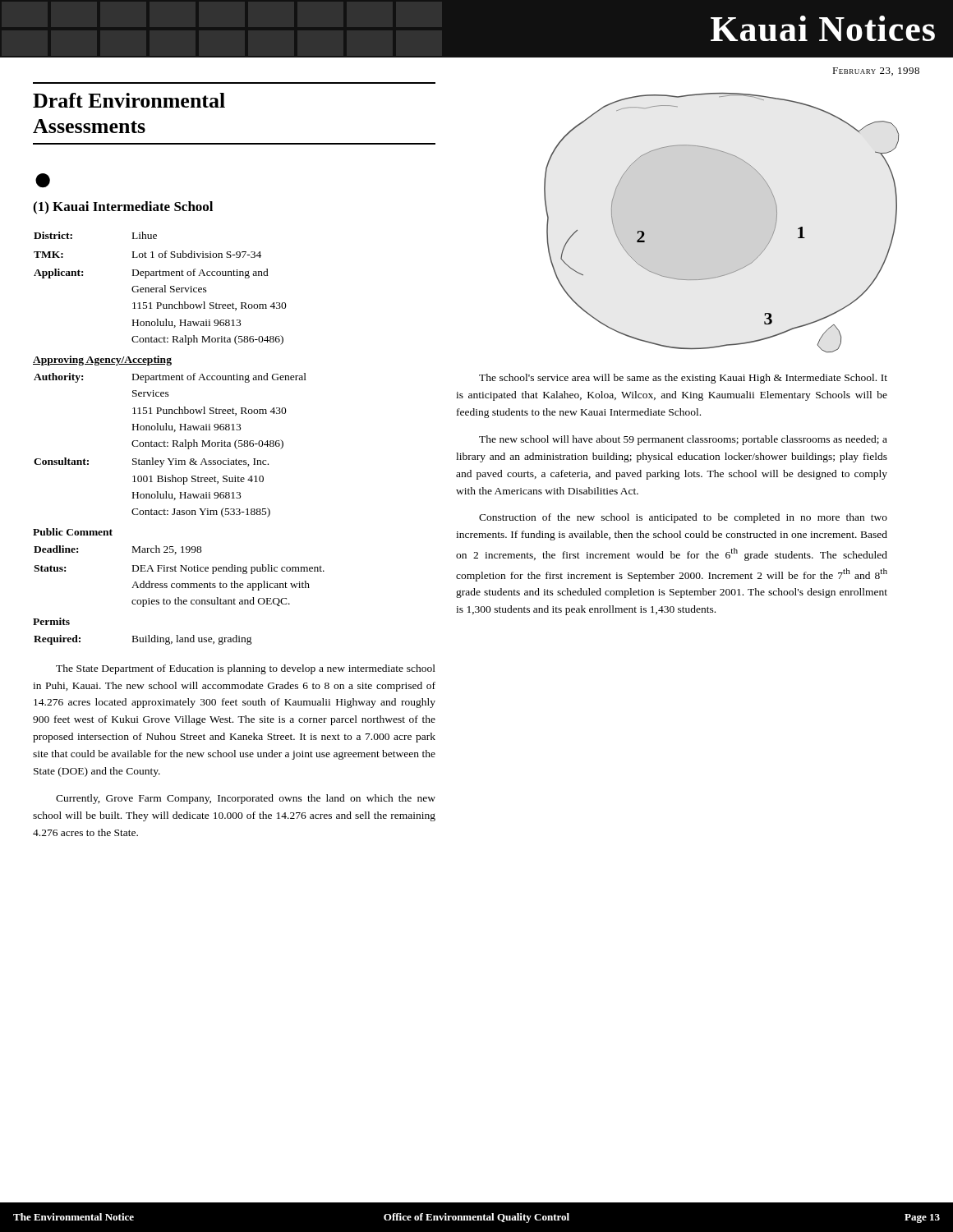
Task: Locate the block of text that opens with "The school's service area will be same"
Action: coord(672,395)
